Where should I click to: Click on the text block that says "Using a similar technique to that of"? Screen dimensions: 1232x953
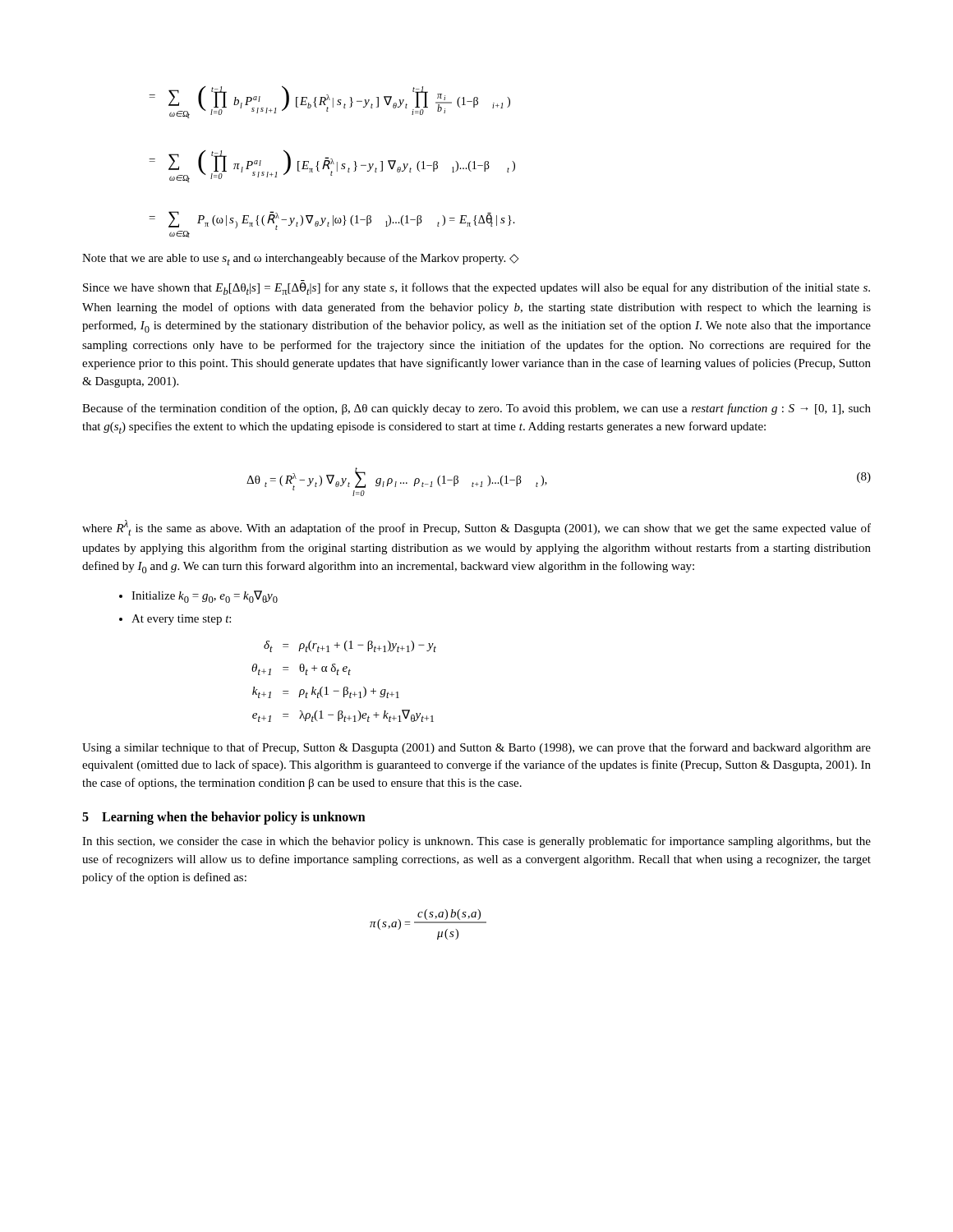pyautogui.click(x=476, y=766)
